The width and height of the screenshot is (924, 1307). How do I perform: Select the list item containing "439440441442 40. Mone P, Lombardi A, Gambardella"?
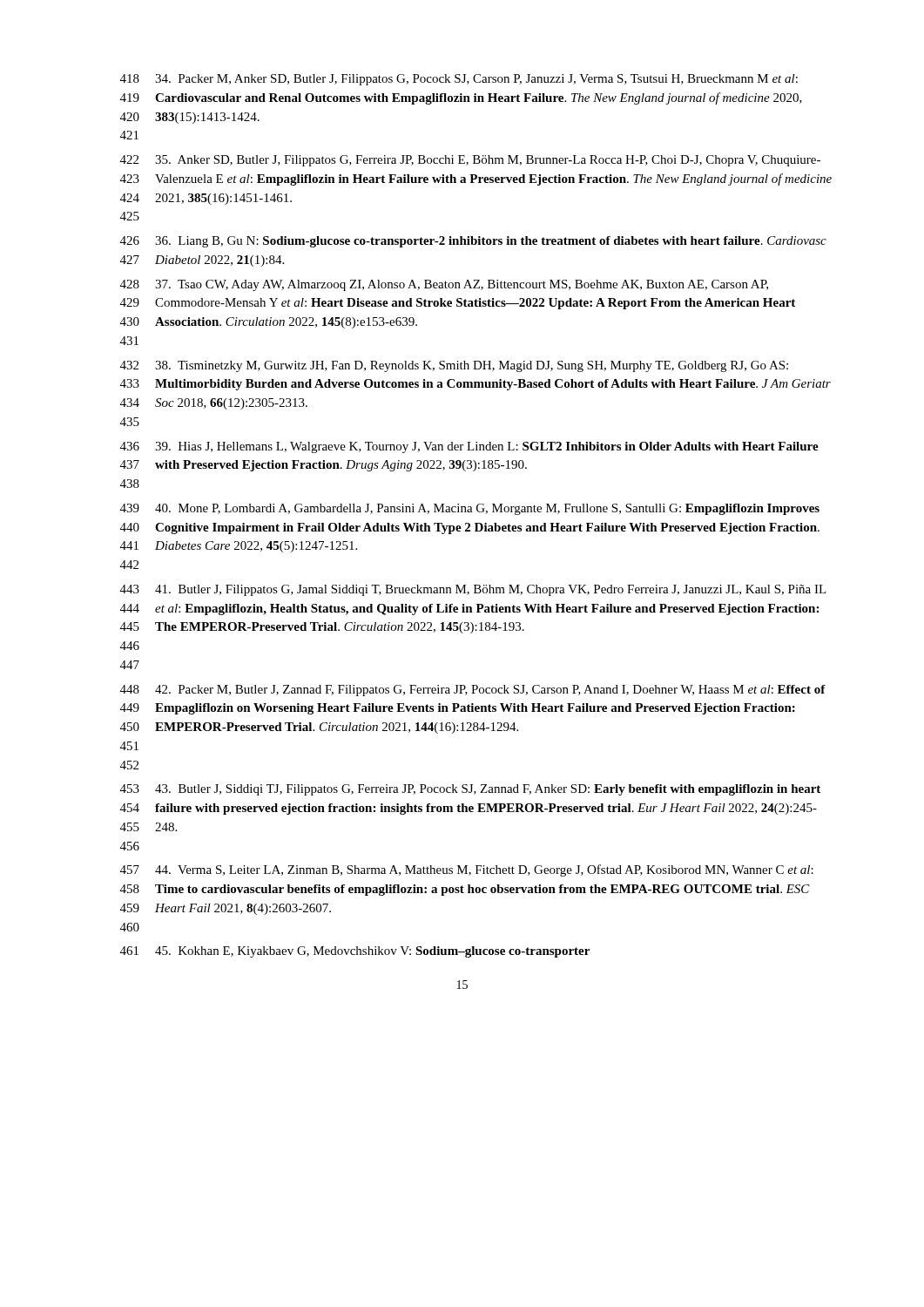[462, 537]
